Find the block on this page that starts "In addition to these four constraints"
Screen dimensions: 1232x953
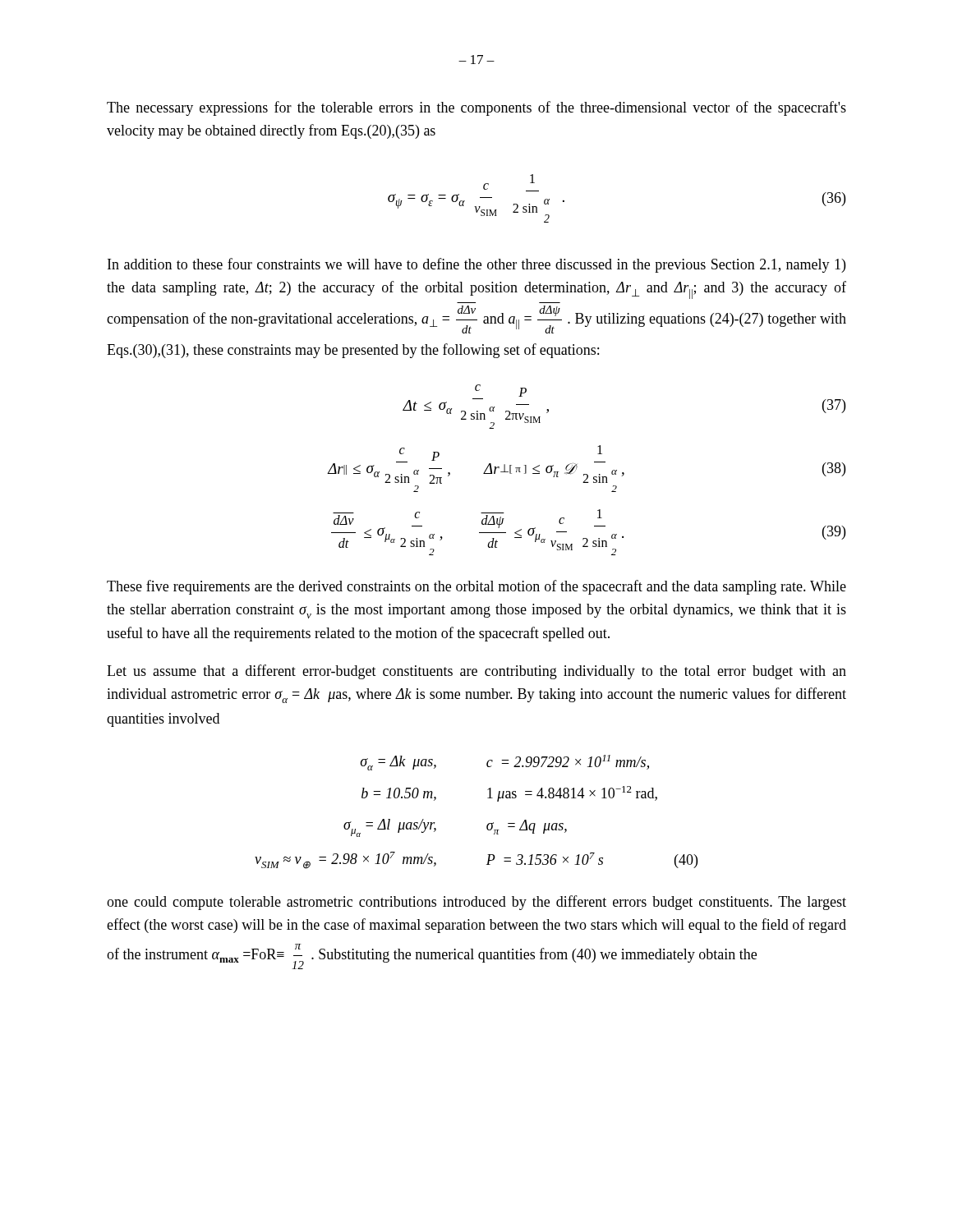(x=476, y=307)
